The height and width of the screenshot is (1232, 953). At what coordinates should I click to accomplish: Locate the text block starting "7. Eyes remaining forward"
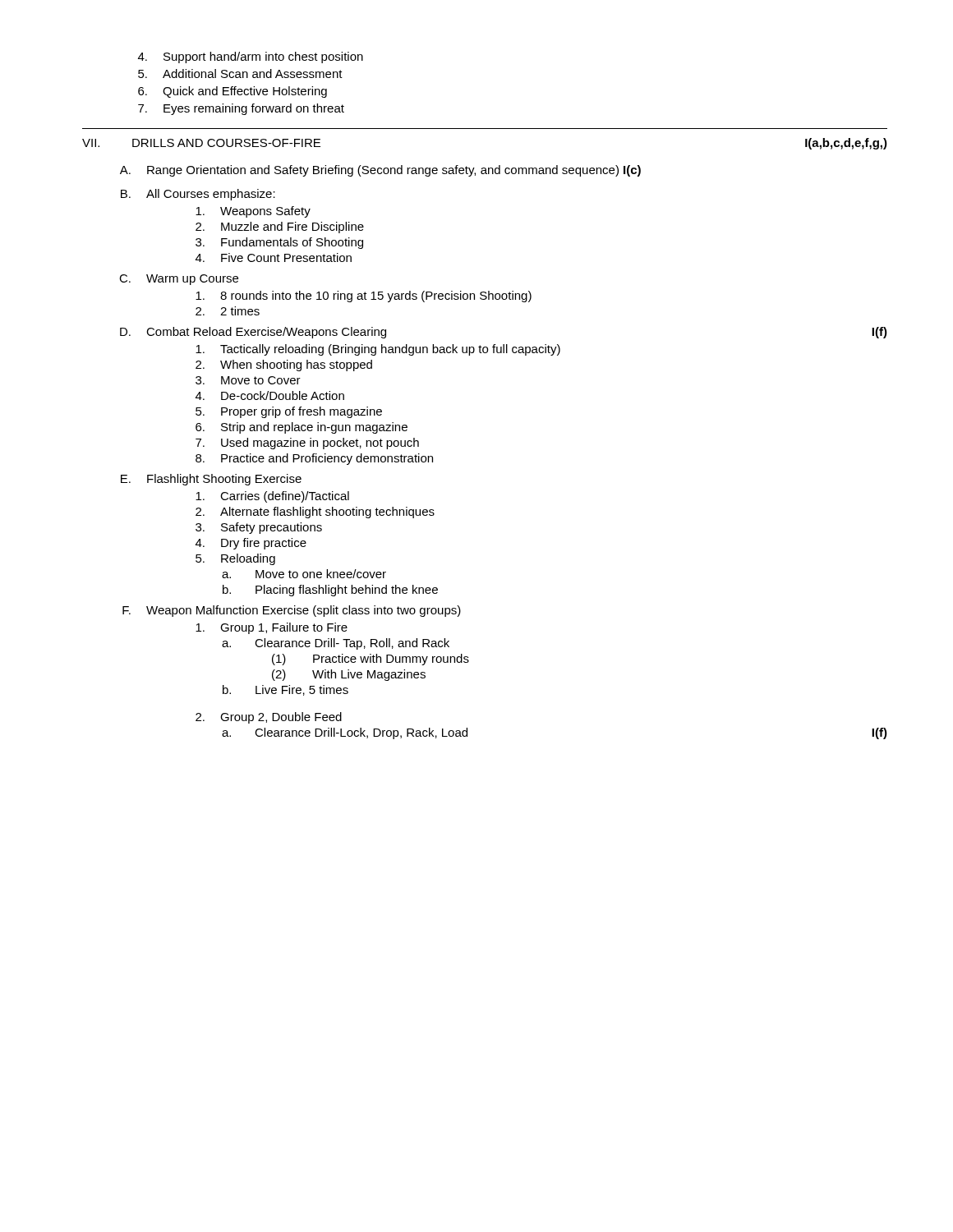pyautogui.click(x=241, y=109)
